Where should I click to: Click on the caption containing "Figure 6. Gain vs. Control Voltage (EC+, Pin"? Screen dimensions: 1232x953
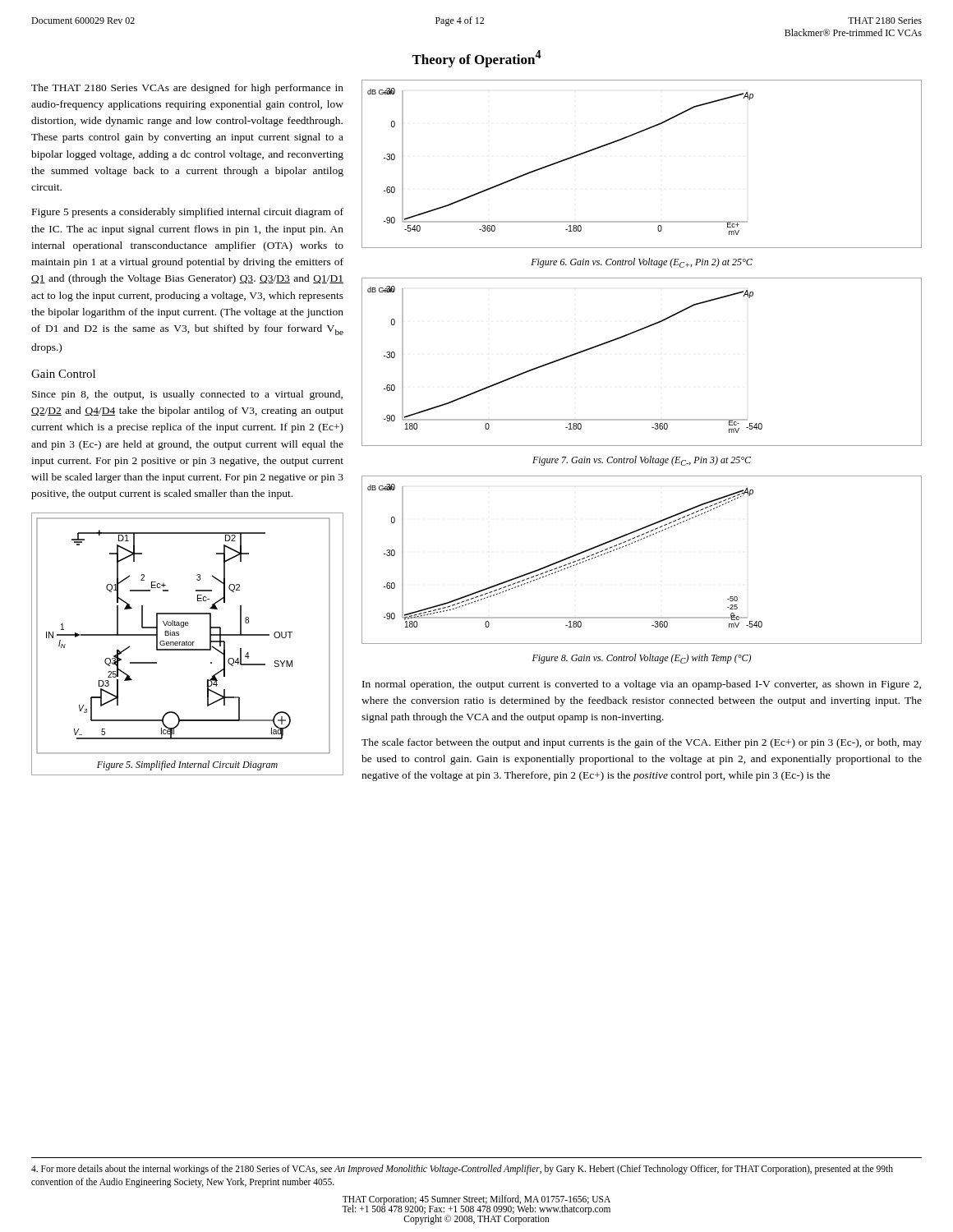[x=642, y=263]
